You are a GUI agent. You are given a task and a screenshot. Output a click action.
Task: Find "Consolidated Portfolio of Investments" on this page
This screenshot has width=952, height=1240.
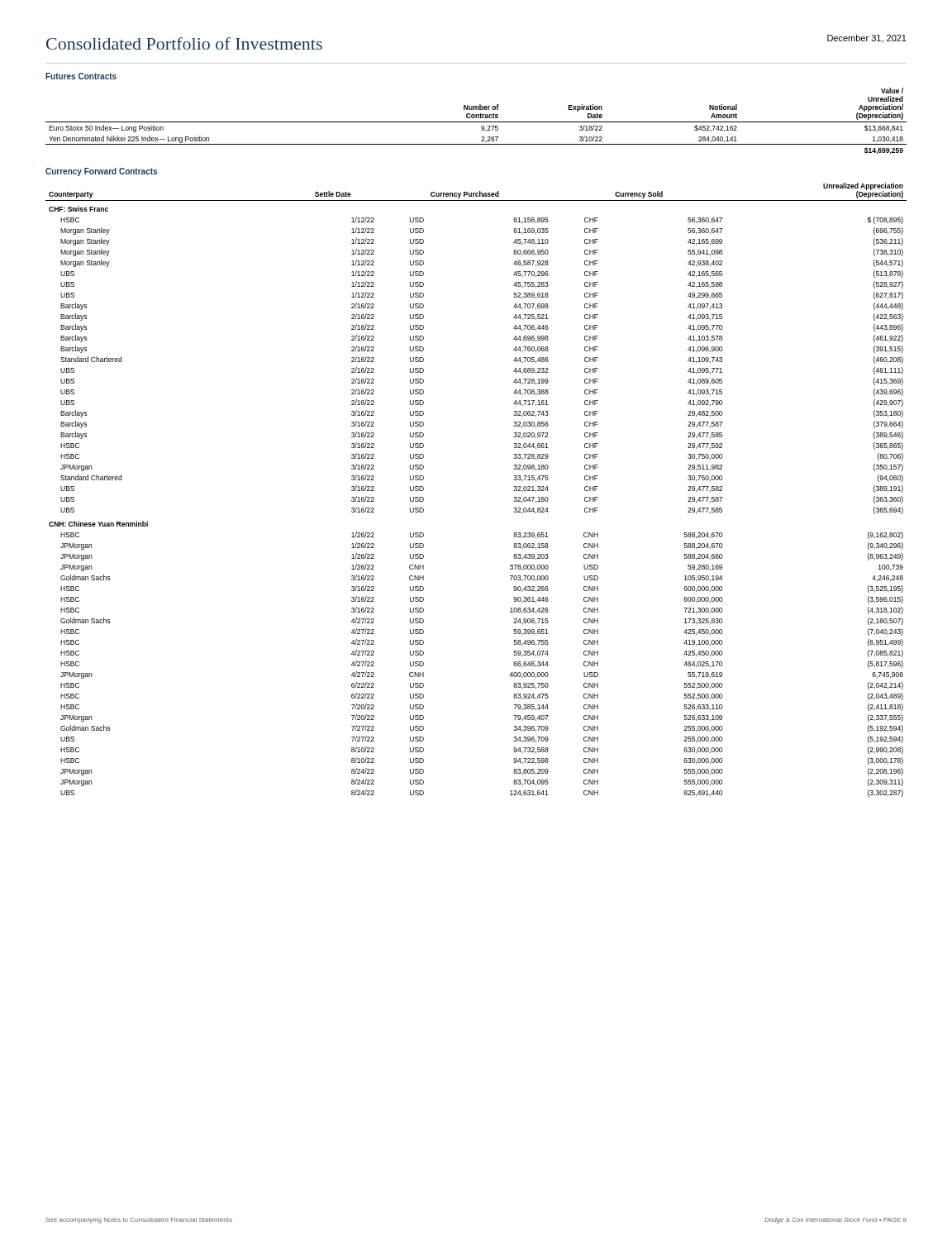[184, 44]
